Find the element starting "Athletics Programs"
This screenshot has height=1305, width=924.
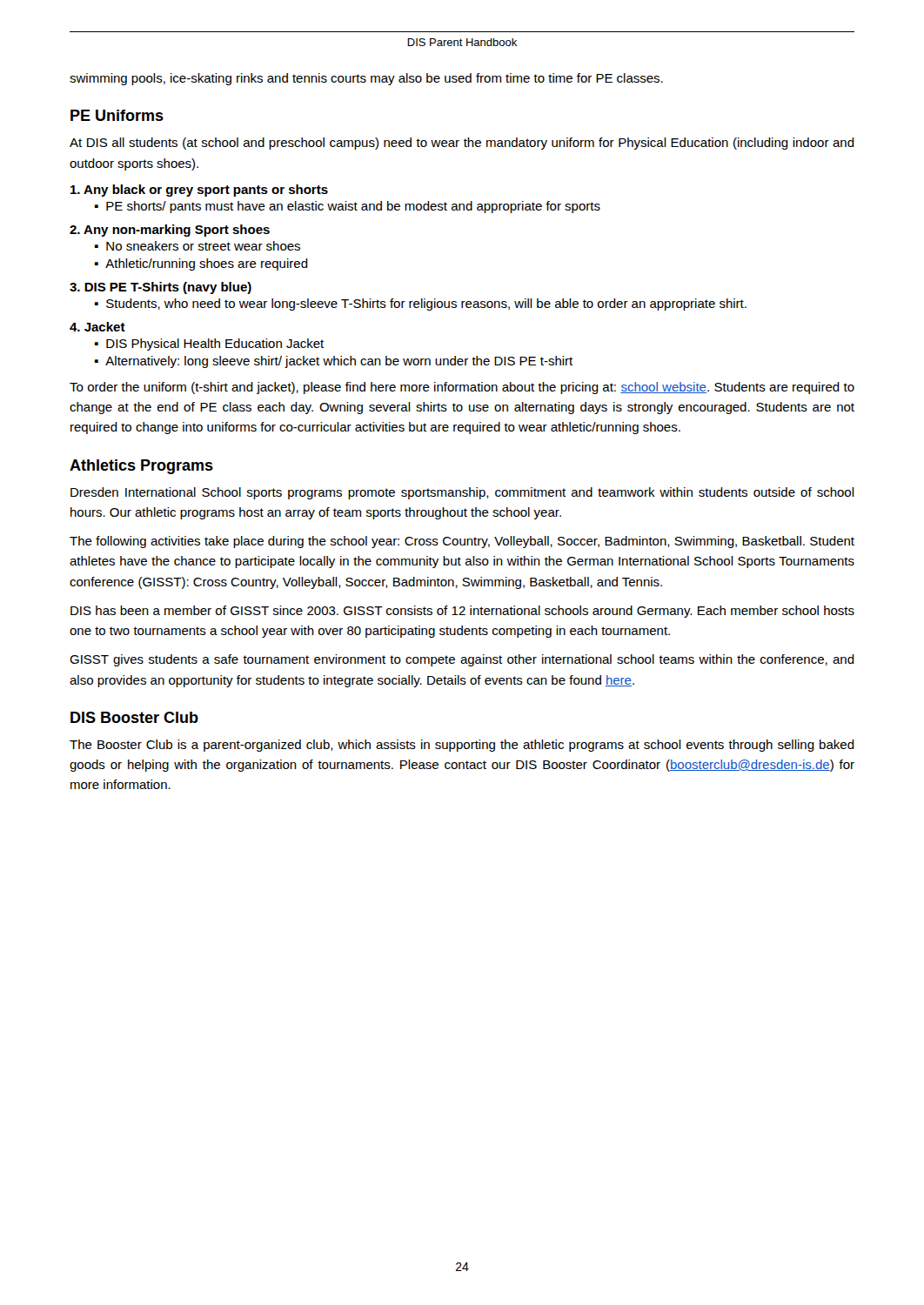pyautogui.click(x=141, y=465)
